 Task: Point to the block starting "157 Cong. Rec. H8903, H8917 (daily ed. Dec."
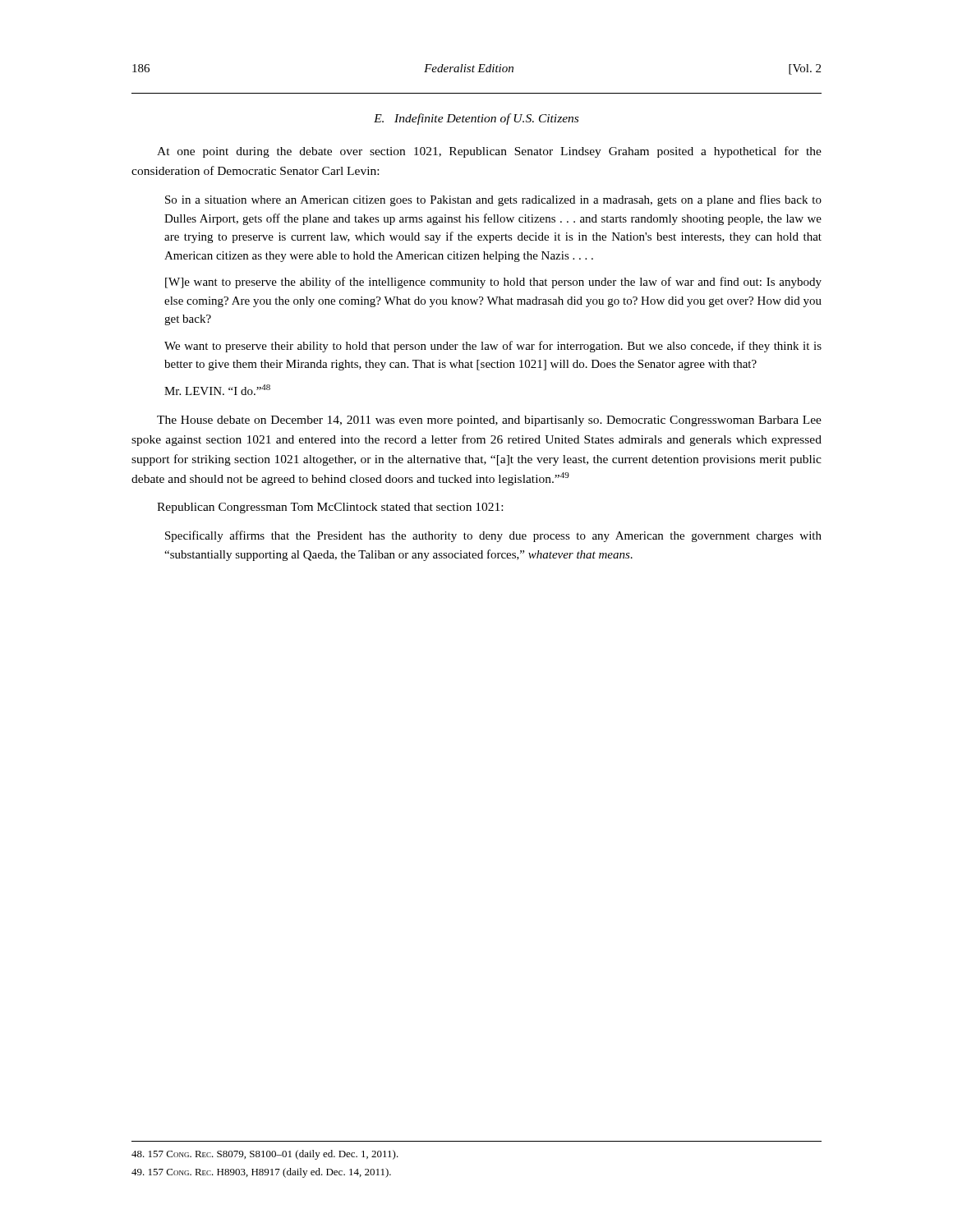[x=261, y=1172]
